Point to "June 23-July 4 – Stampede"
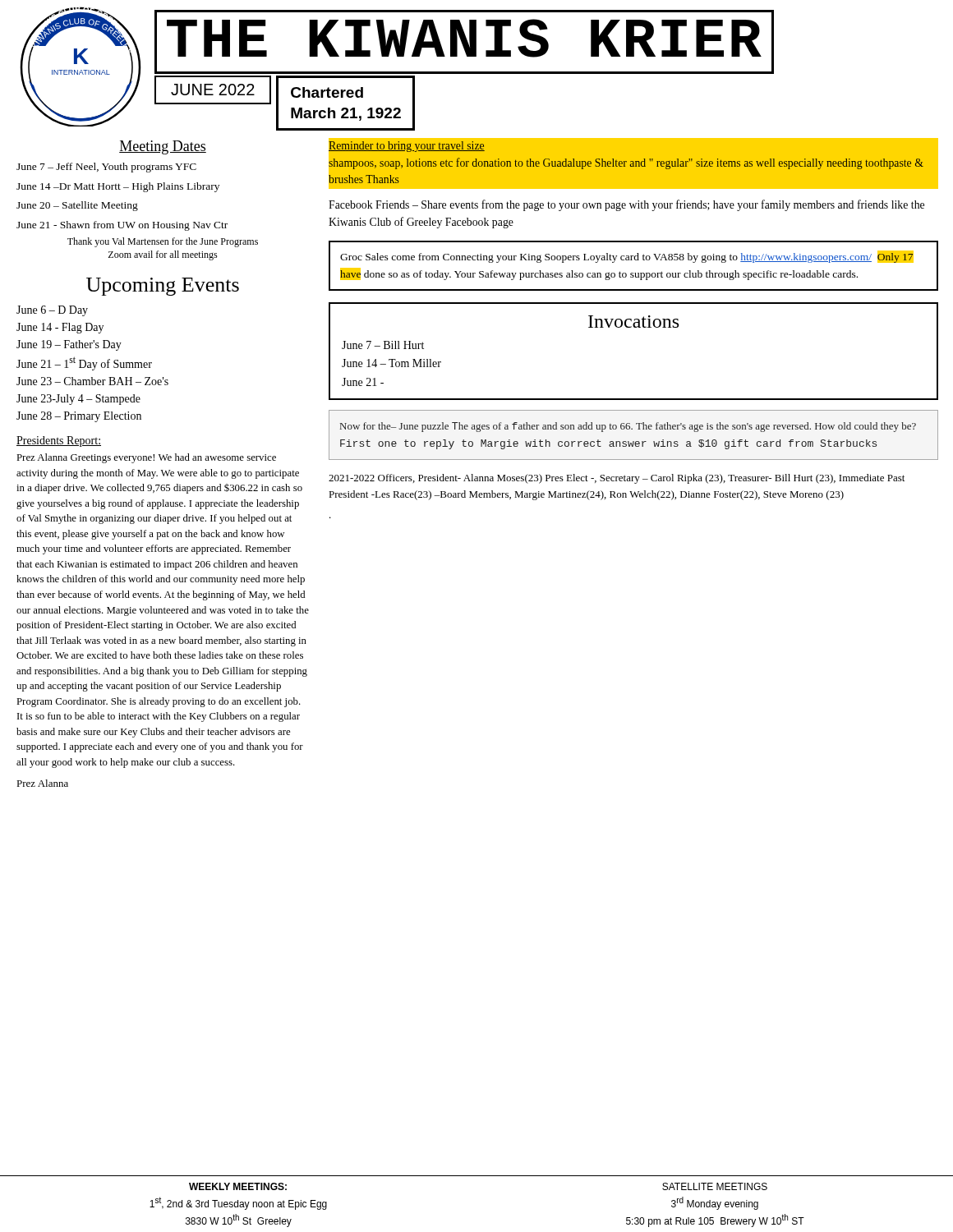The width and height of the screenshot is (953, 1232). click(78, 400)
